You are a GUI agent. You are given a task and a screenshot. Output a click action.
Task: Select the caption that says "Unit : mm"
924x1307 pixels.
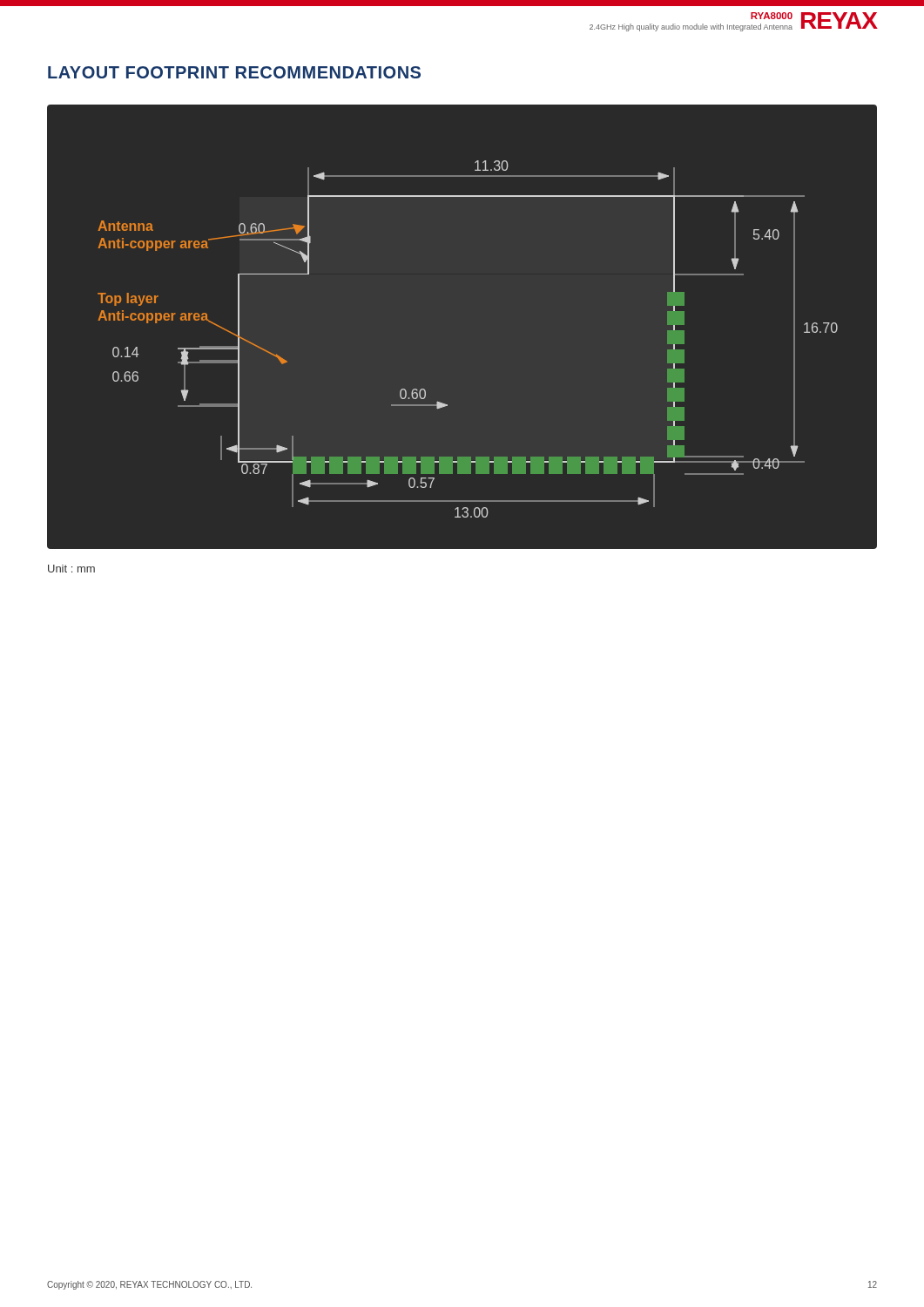(x=71, y=569)
